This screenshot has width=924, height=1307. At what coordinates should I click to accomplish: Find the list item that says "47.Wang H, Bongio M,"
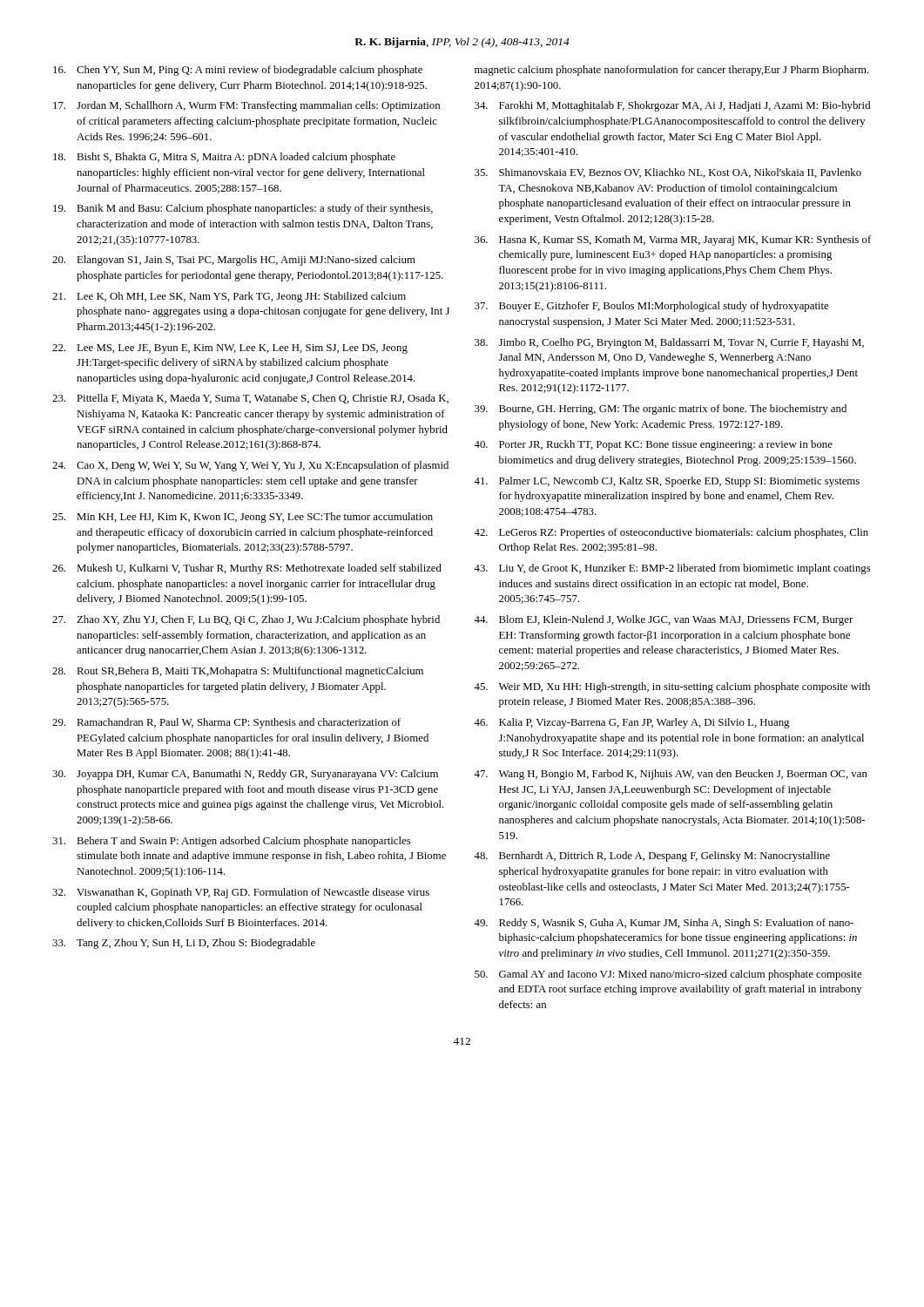[673, 805]
